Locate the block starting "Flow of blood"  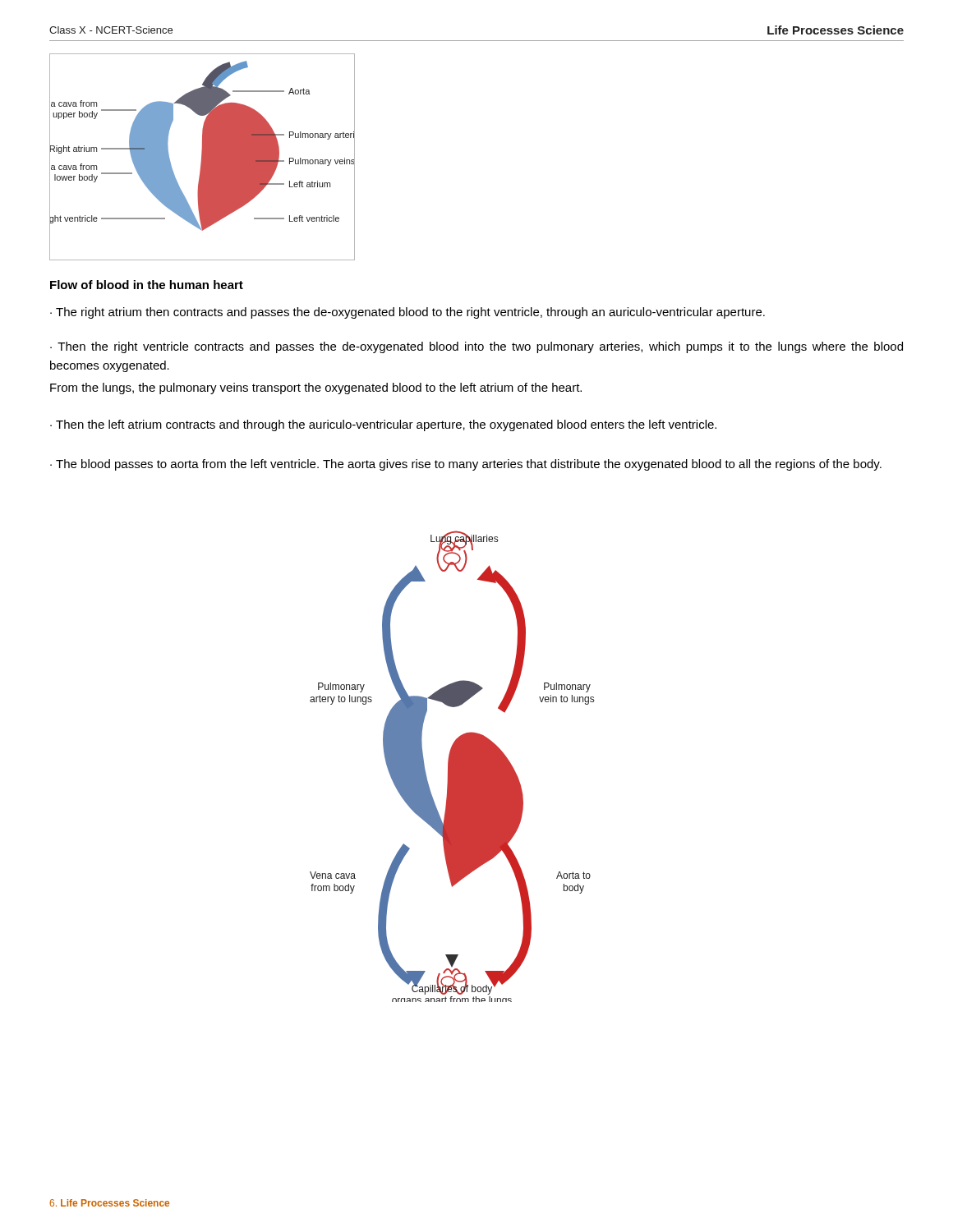tap(146, 285)
